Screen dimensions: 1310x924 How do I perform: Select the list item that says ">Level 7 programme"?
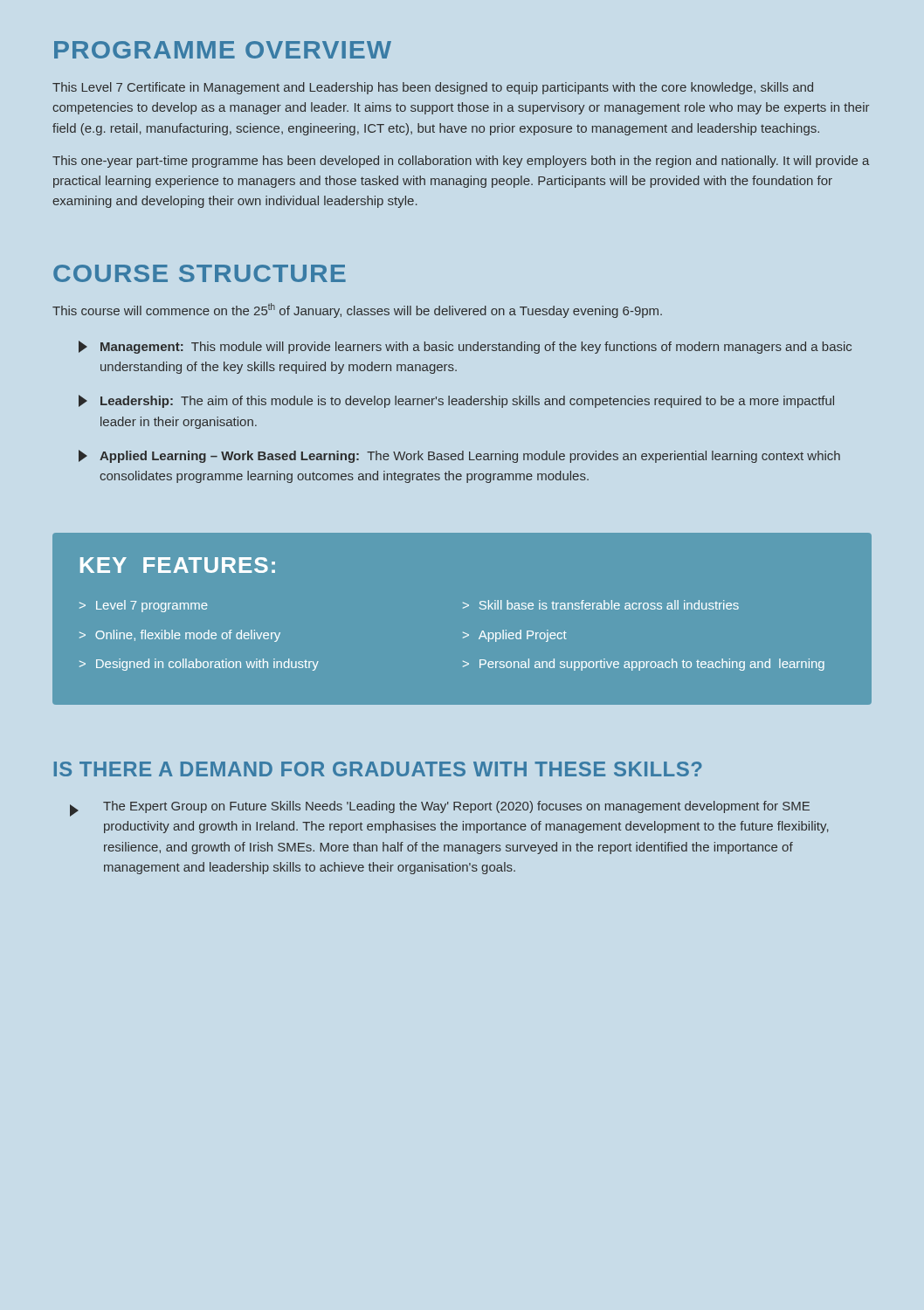(x=143, y=605)
